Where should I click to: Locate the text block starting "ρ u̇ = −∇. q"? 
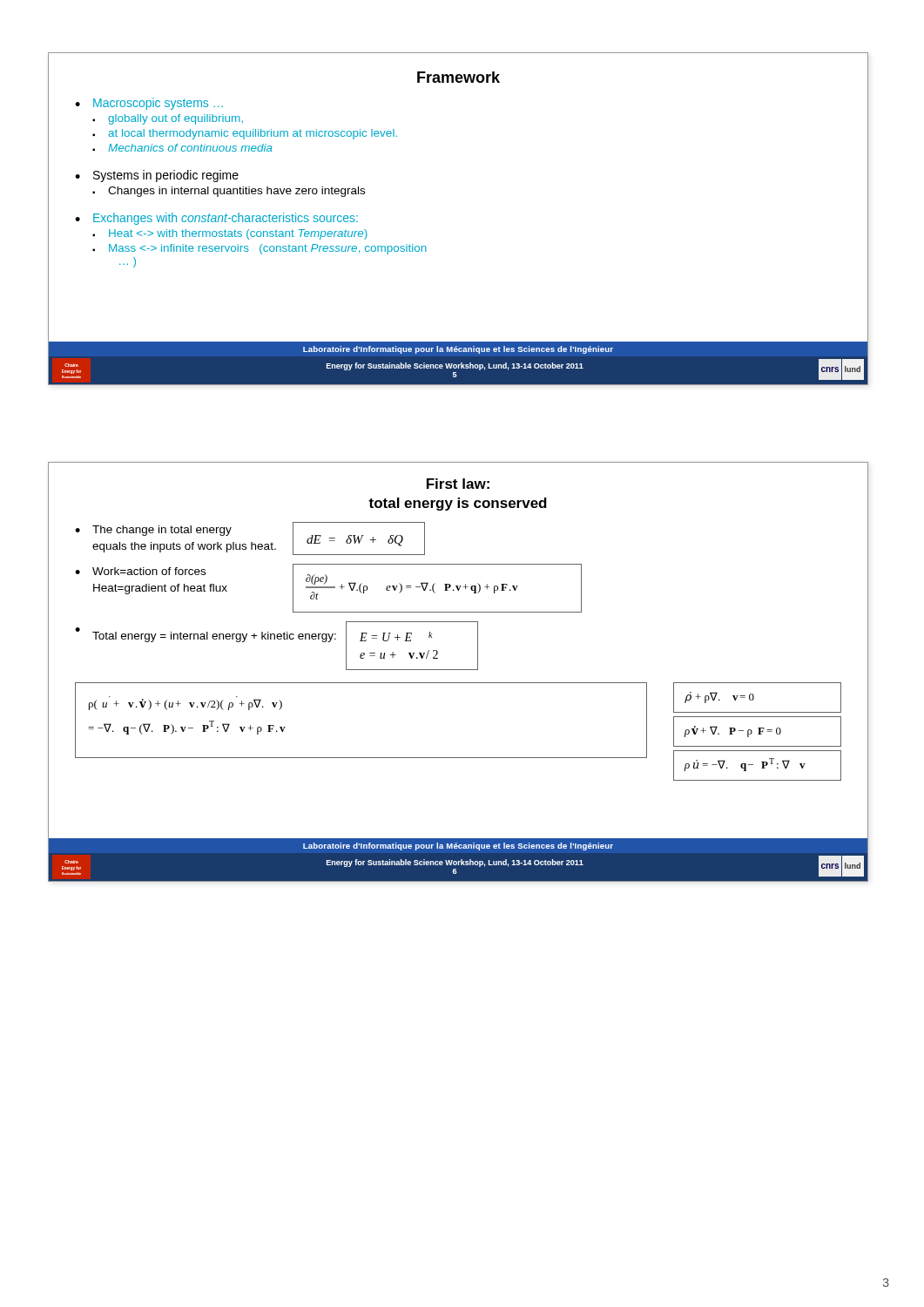click(757, 764)
